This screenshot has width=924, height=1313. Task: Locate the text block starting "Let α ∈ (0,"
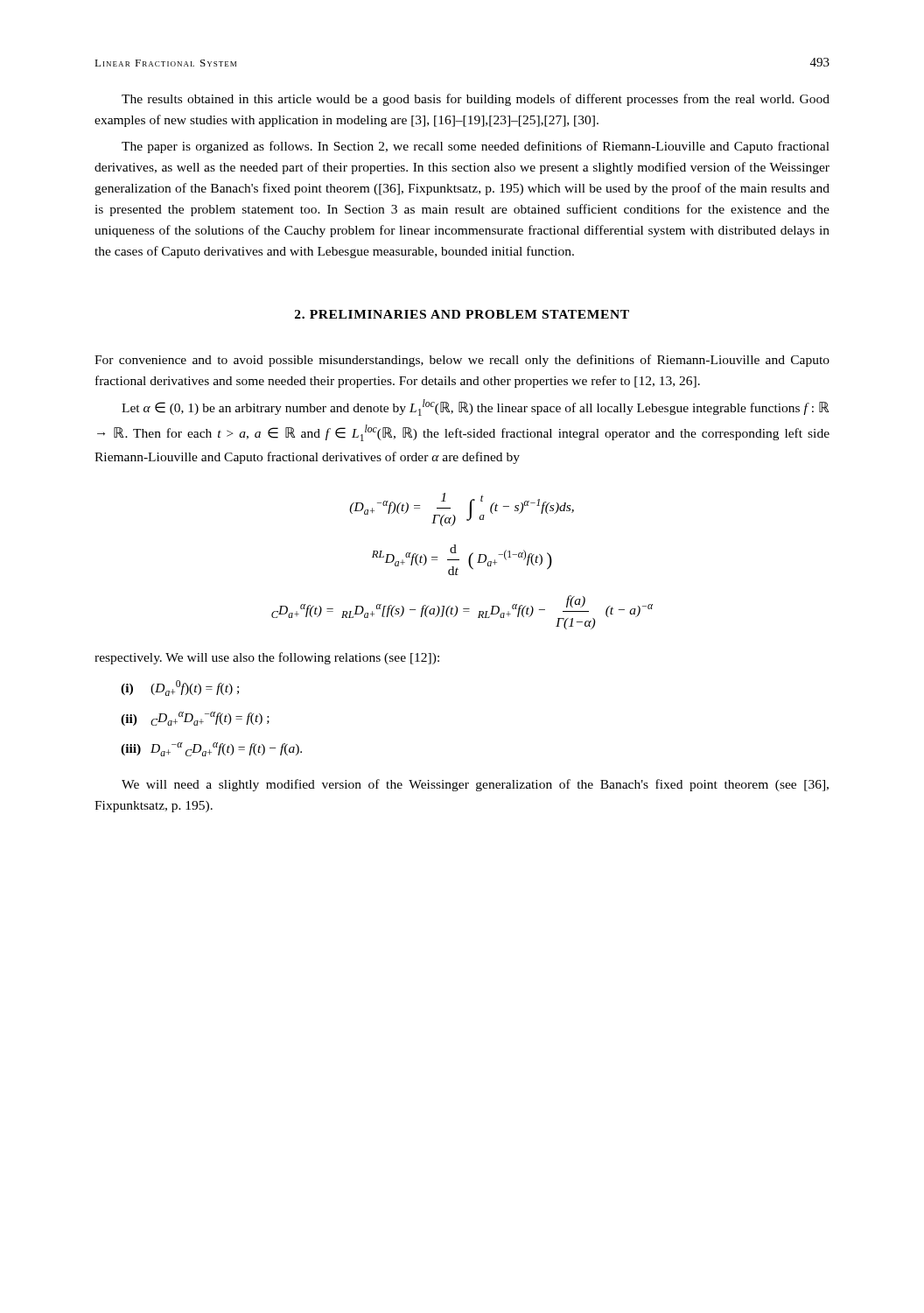(x=462, y=431)
